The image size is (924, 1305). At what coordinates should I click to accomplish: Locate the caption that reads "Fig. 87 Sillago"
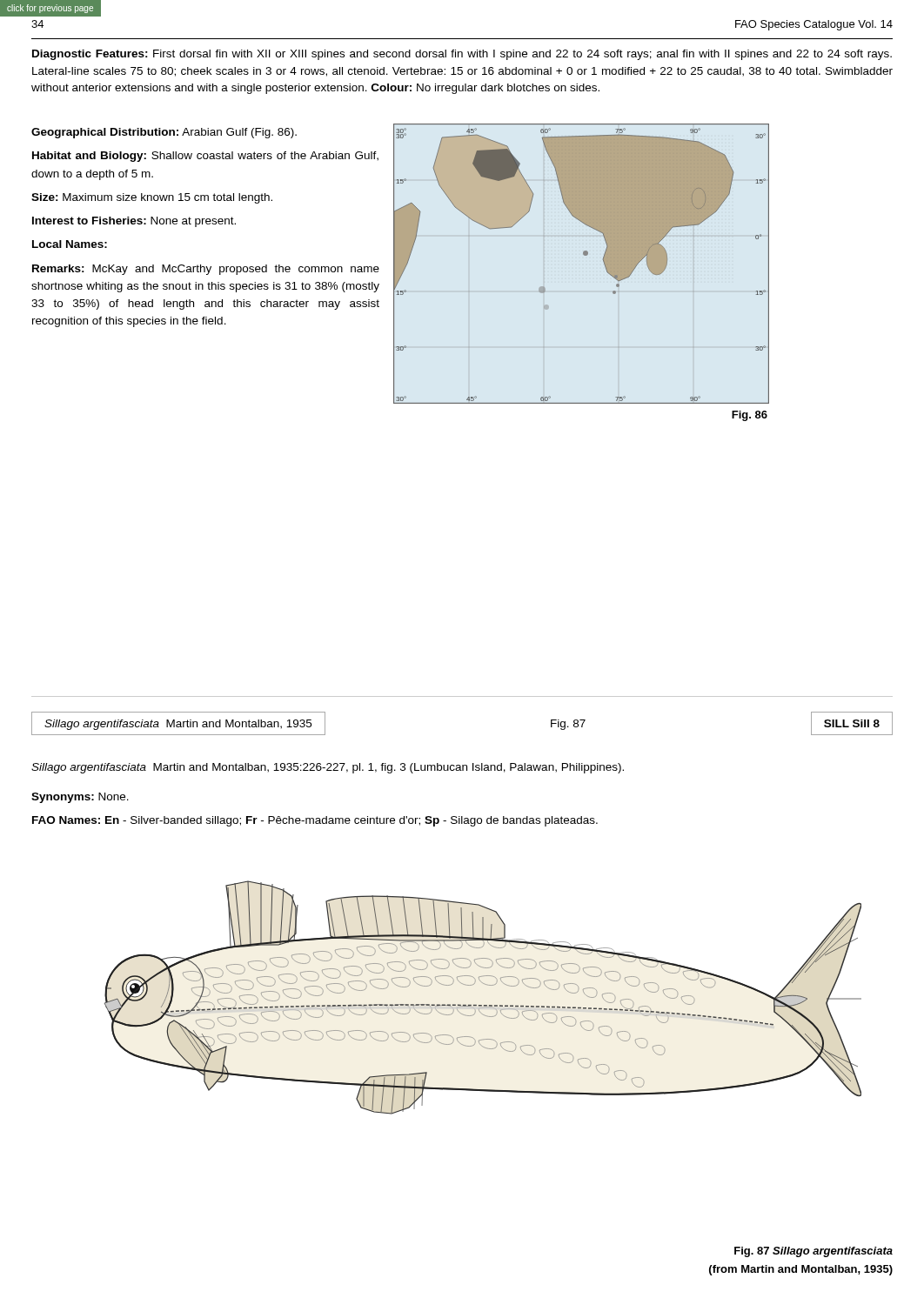[801, 1260]
